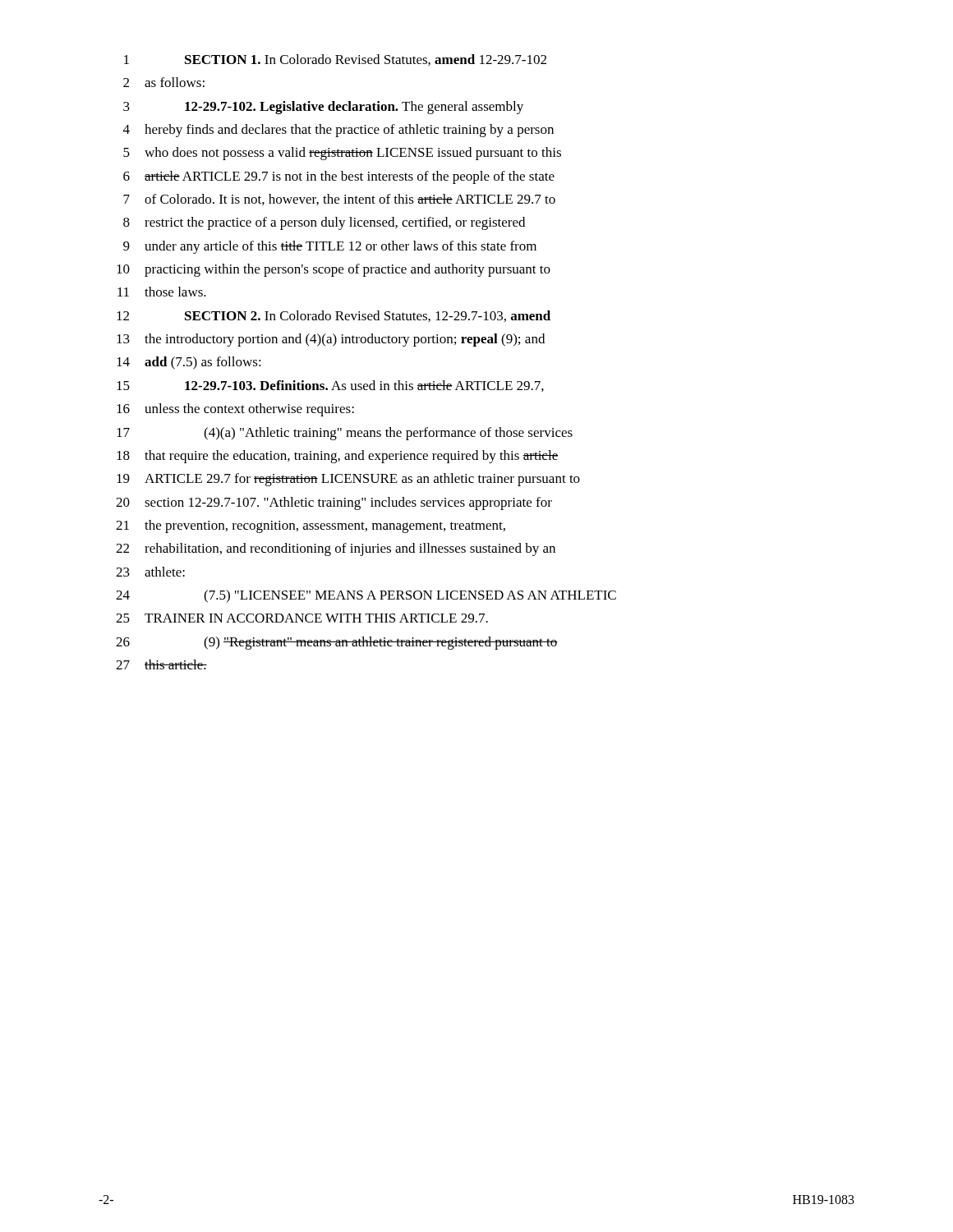Screen dimensions: 1232x953
Task: Find "2 as follows:" on this page
Action: (164, 82)
